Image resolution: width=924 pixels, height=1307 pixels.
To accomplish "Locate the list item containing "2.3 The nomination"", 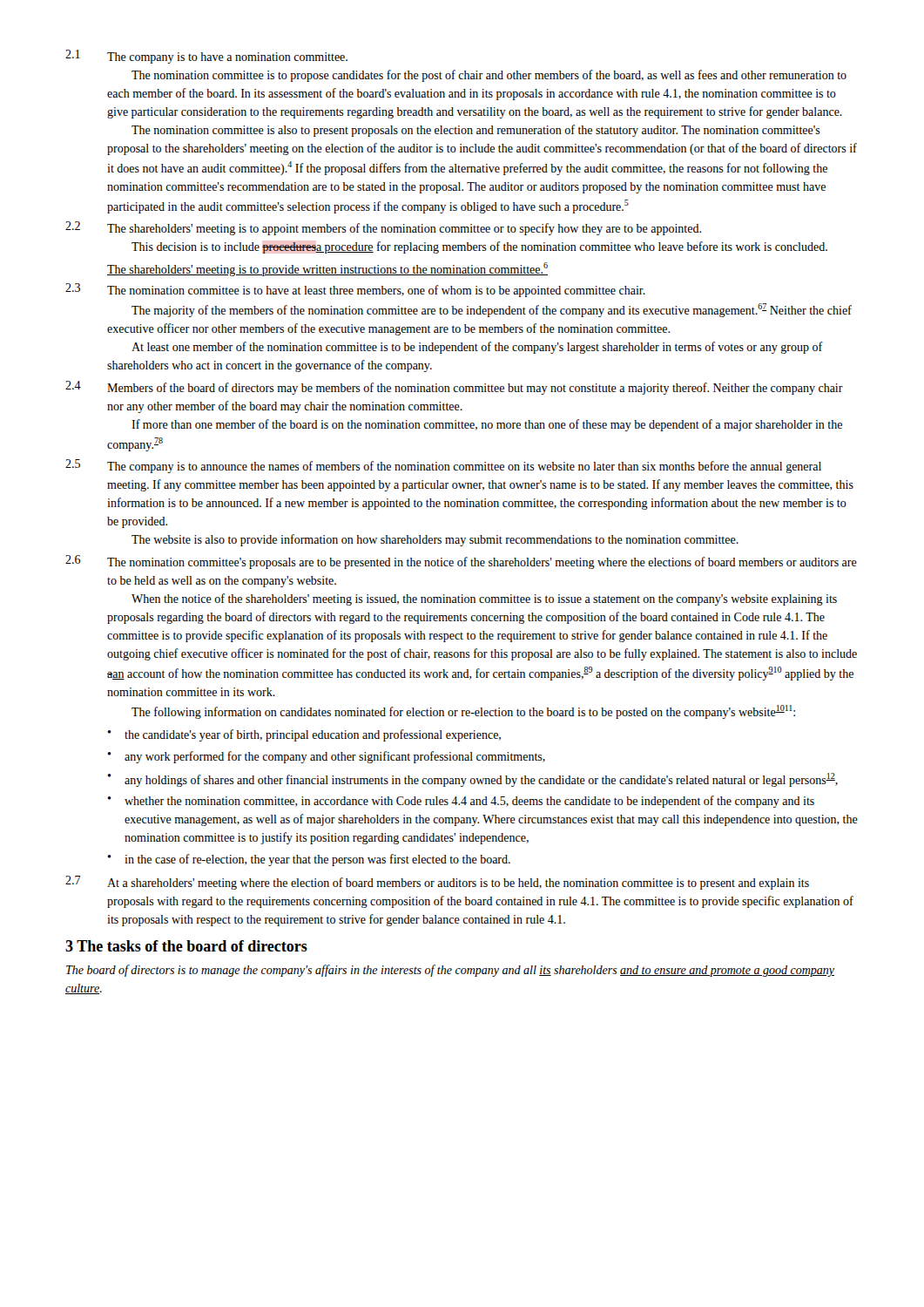I will coord(462,328).
